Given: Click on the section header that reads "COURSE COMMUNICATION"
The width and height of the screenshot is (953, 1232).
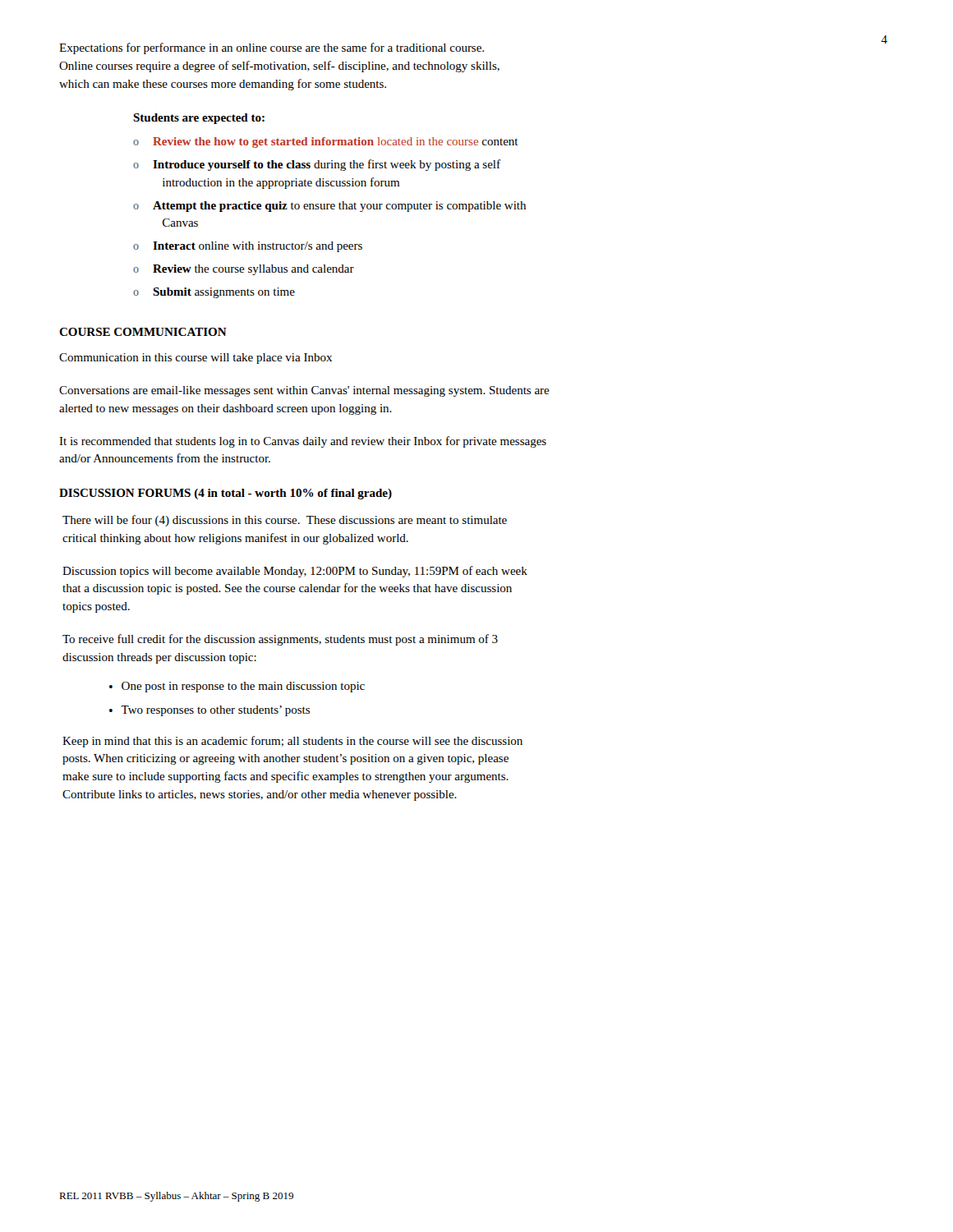Looking at the screenshot, I should click(x=143, y=332).
